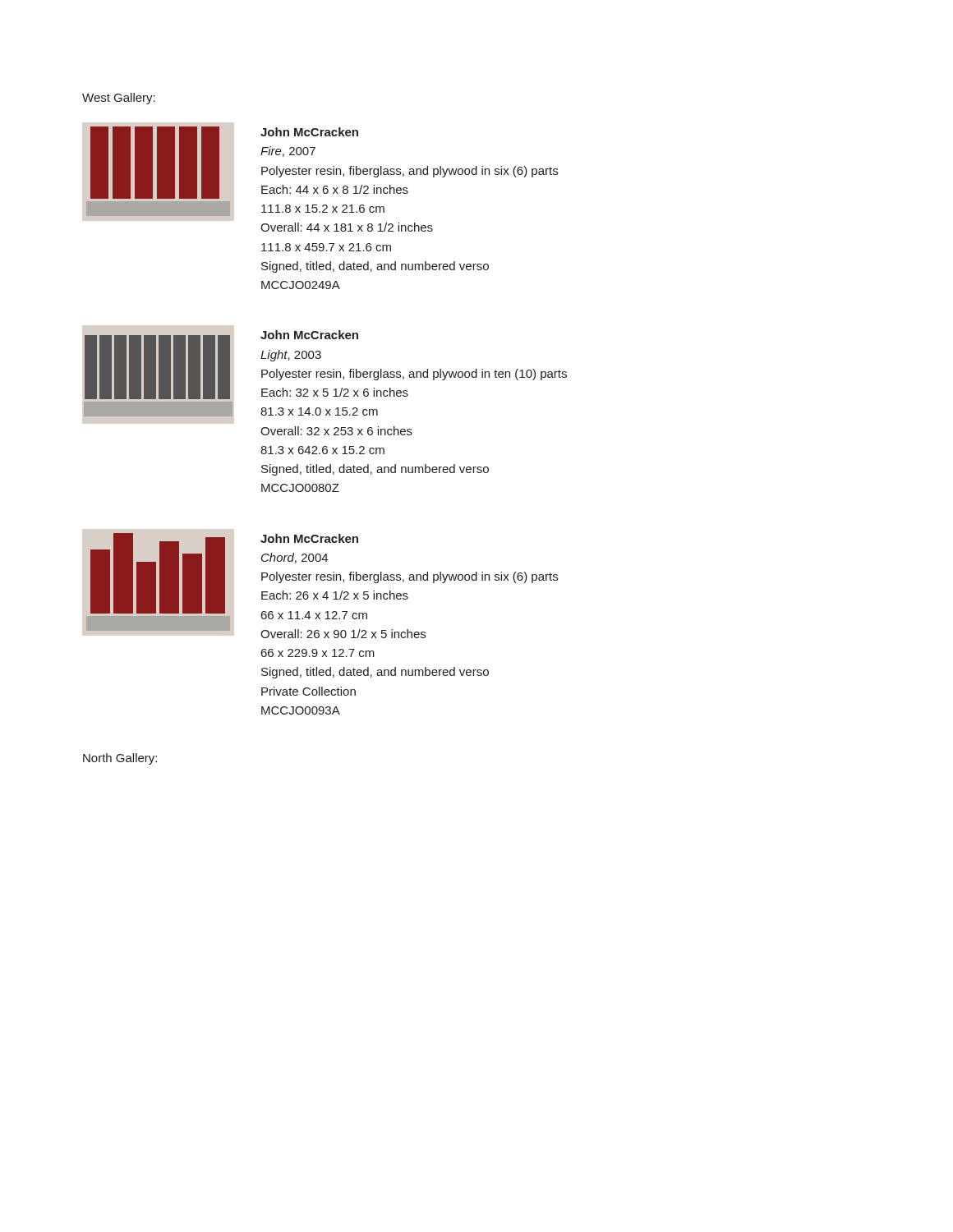Find the text block starting "John McCracken Light, 2003 Polyester resin,"
The width and height of the screenshot is (953, 1232).
(x=309, y=335)
